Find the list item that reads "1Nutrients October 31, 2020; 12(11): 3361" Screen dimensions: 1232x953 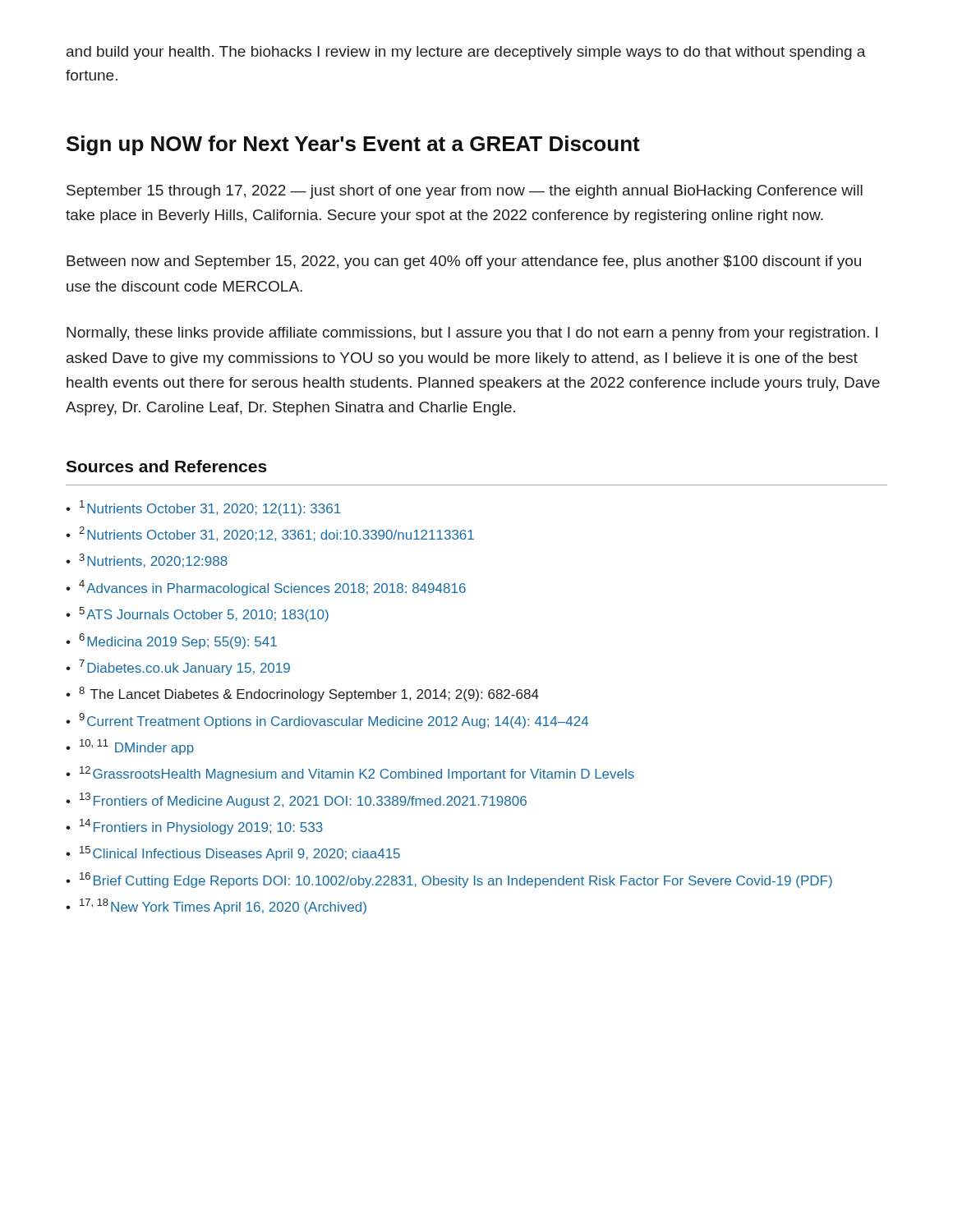tap(210, 508)
